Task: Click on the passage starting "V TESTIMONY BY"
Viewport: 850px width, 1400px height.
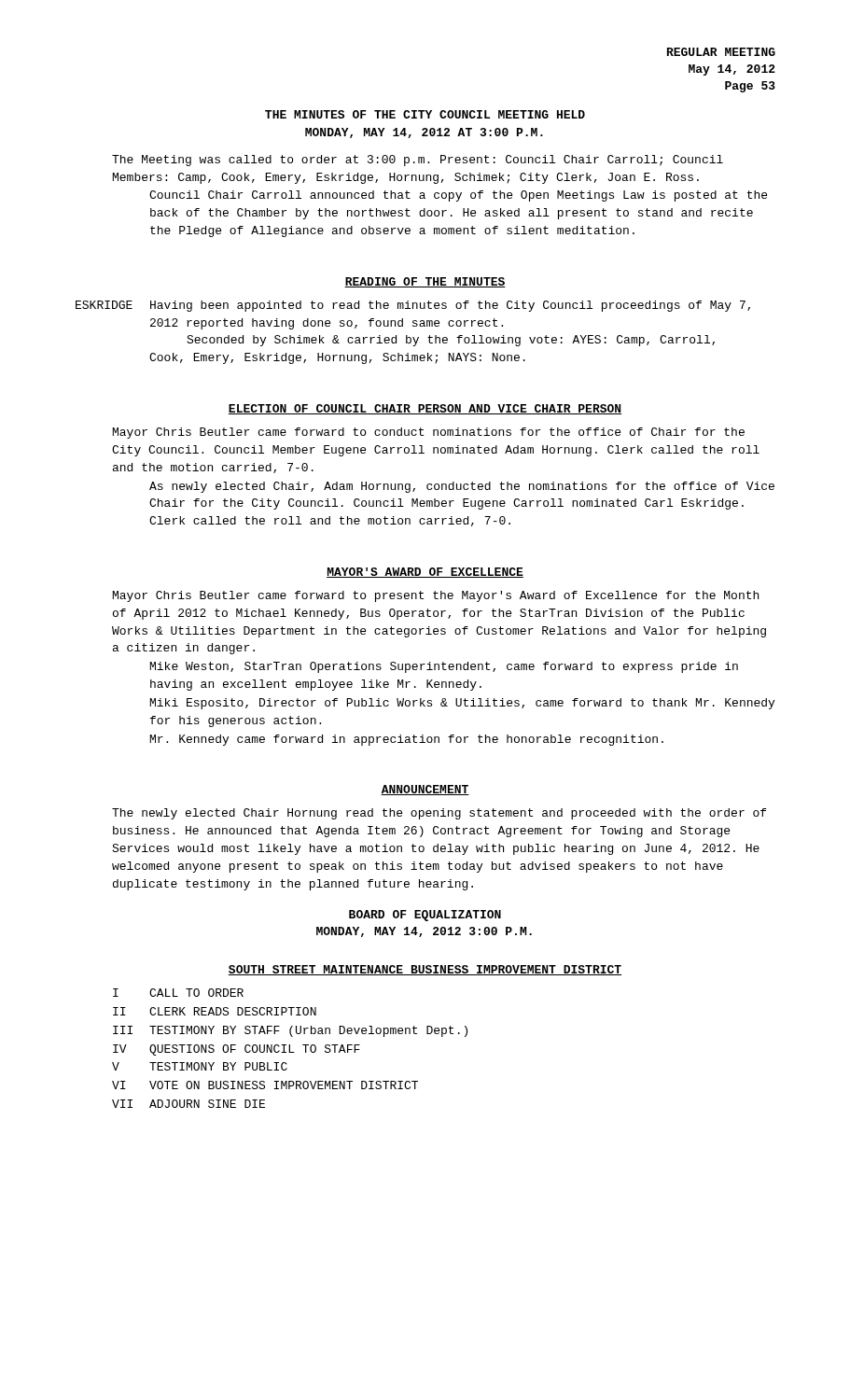Action: click(x=200, y=1066)
